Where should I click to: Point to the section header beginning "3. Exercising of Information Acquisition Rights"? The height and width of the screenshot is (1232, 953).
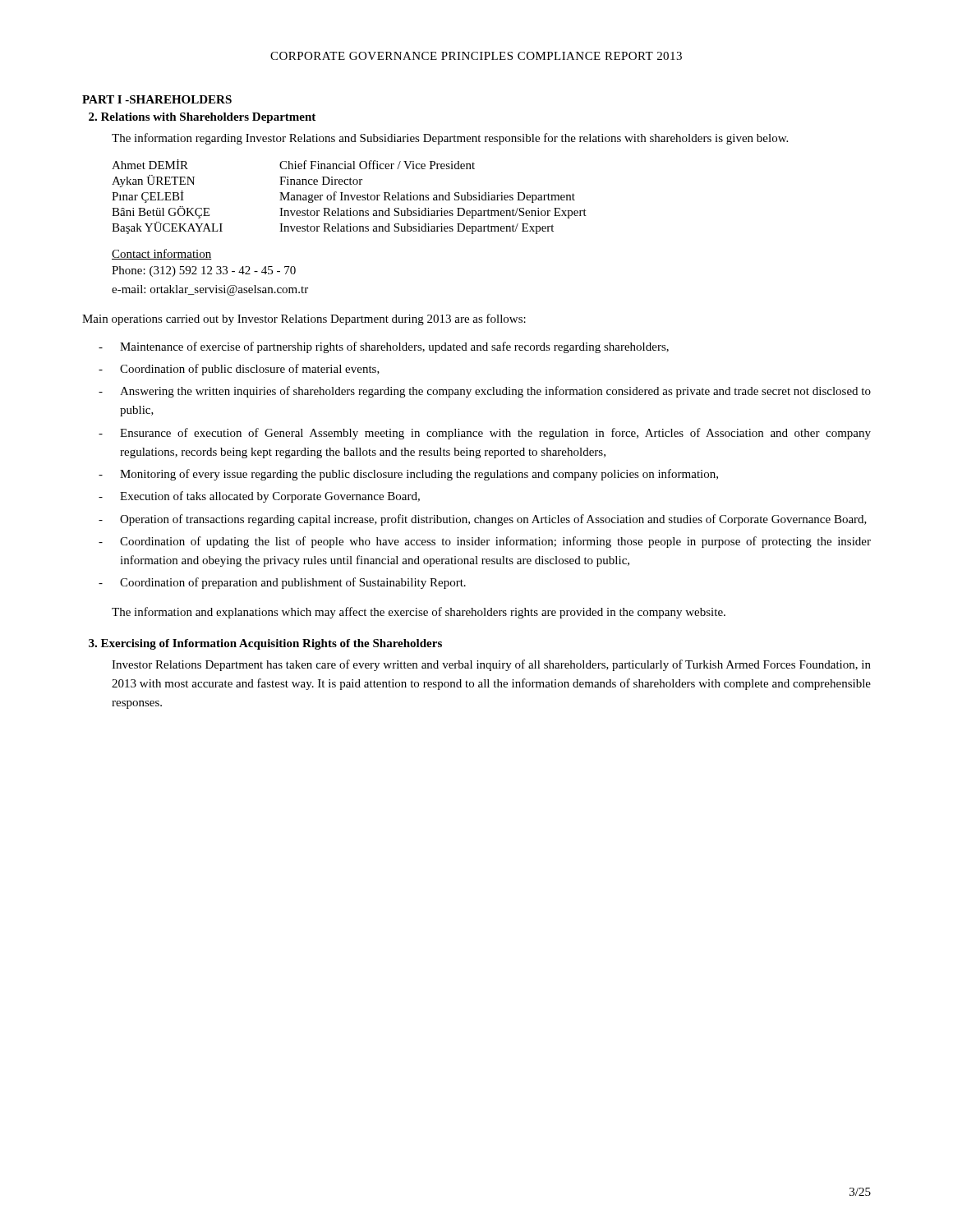pyautogui.click(x=262, y=643)
